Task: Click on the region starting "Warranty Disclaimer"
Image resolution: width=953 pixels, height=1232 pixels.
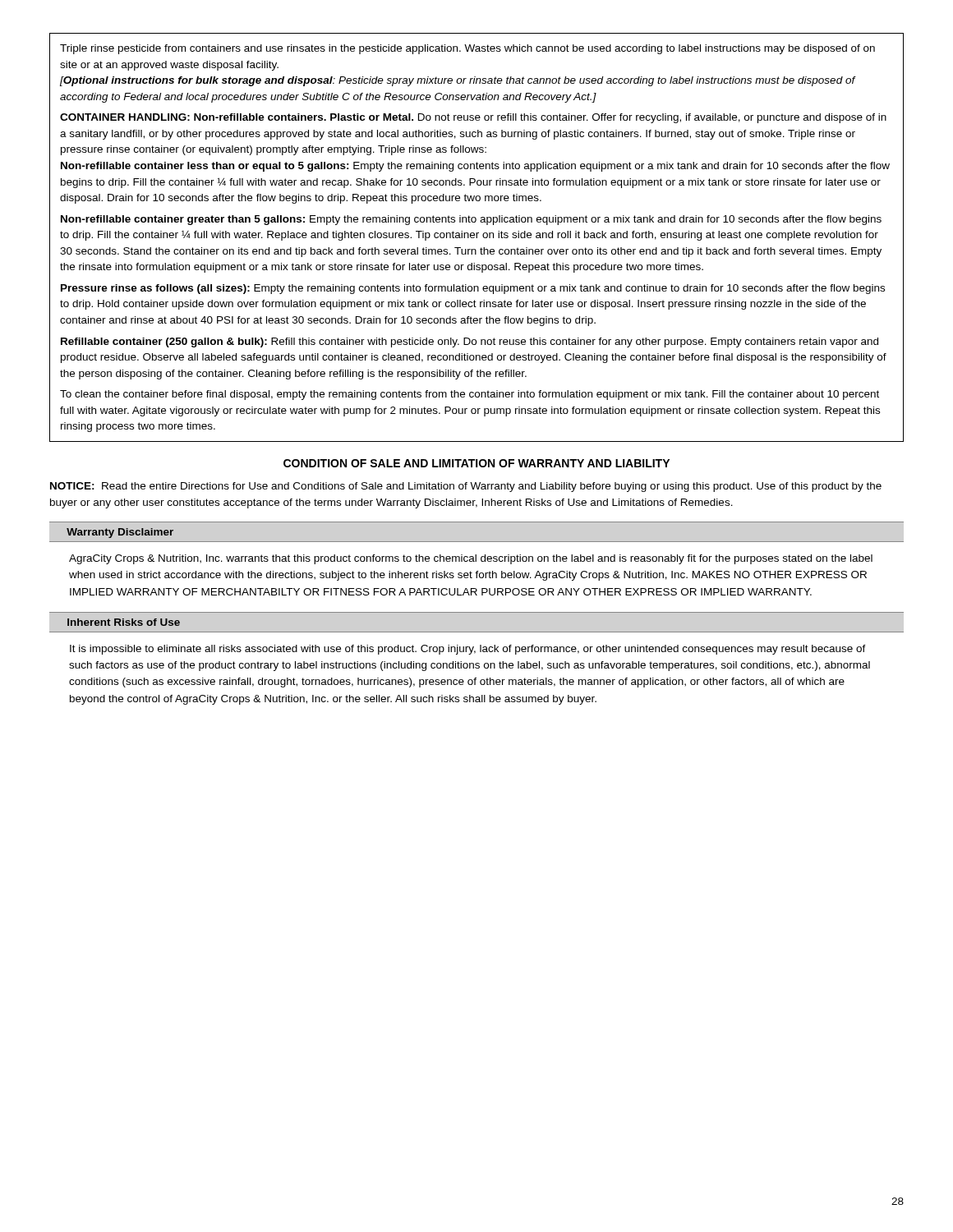Action: 116,532
